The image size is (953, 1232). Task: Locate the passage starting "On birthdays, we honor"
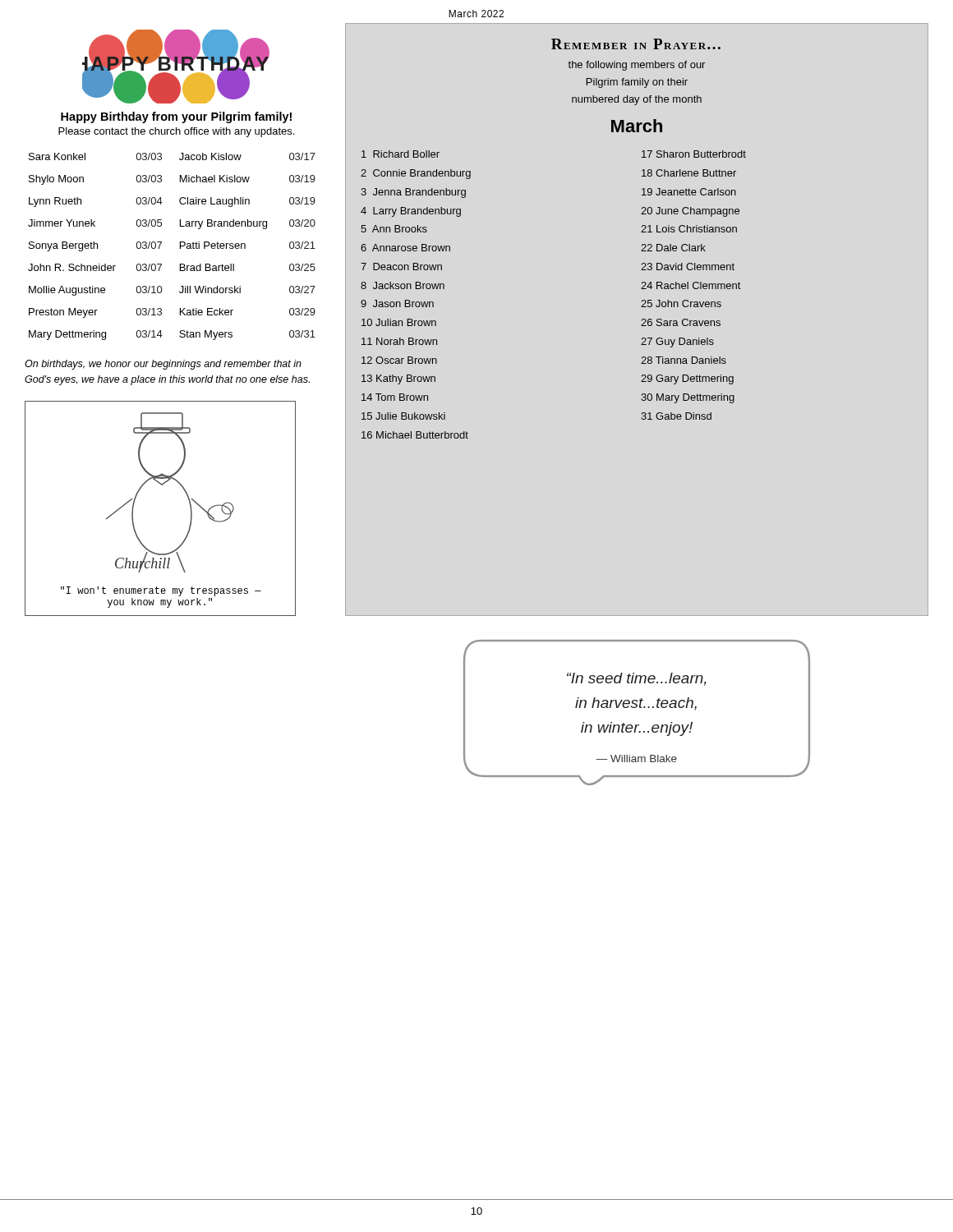tap(168, 372)
